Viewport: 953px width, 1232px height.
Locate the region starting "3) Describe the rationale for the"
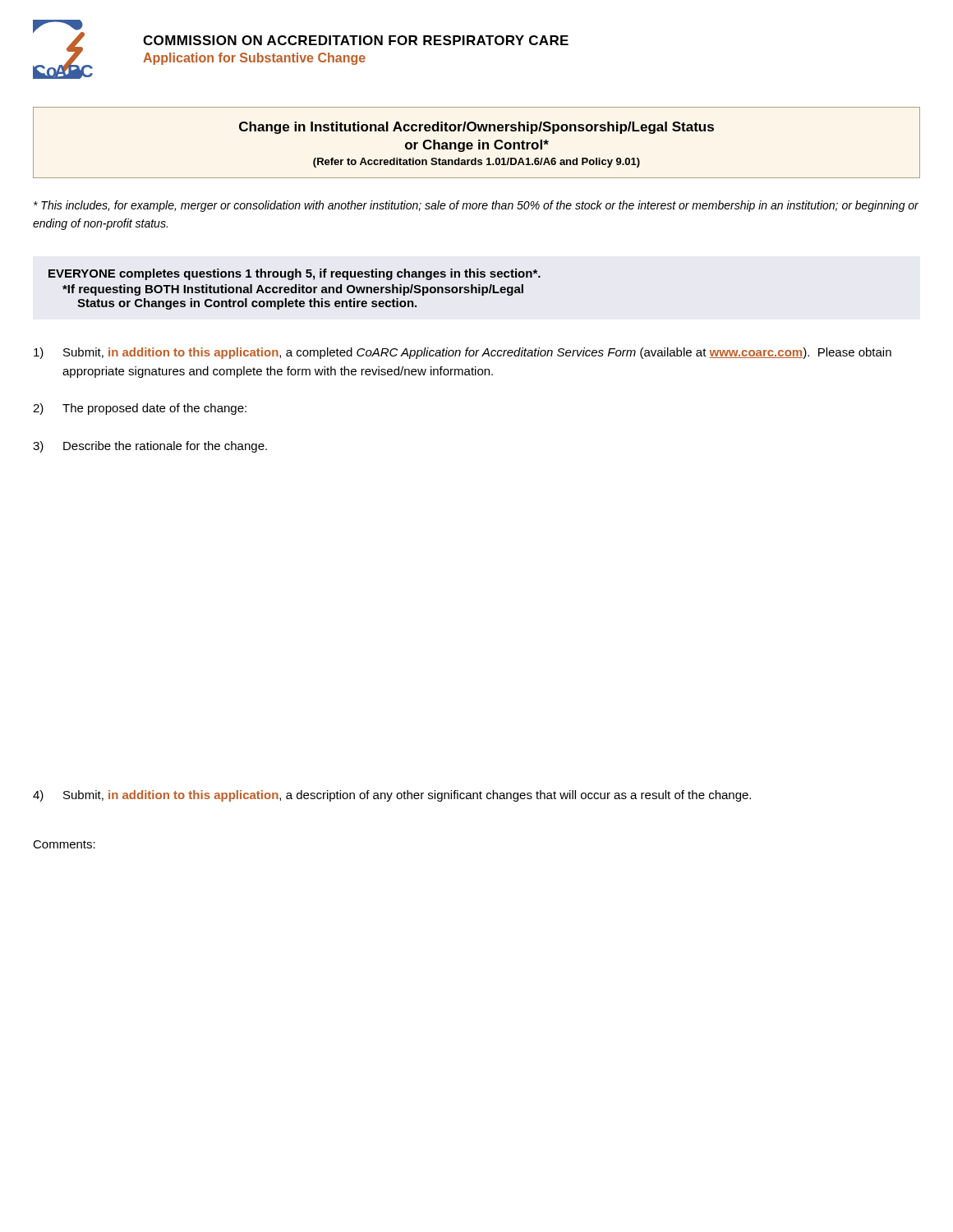pyautogui.click(x=150, y=447)
